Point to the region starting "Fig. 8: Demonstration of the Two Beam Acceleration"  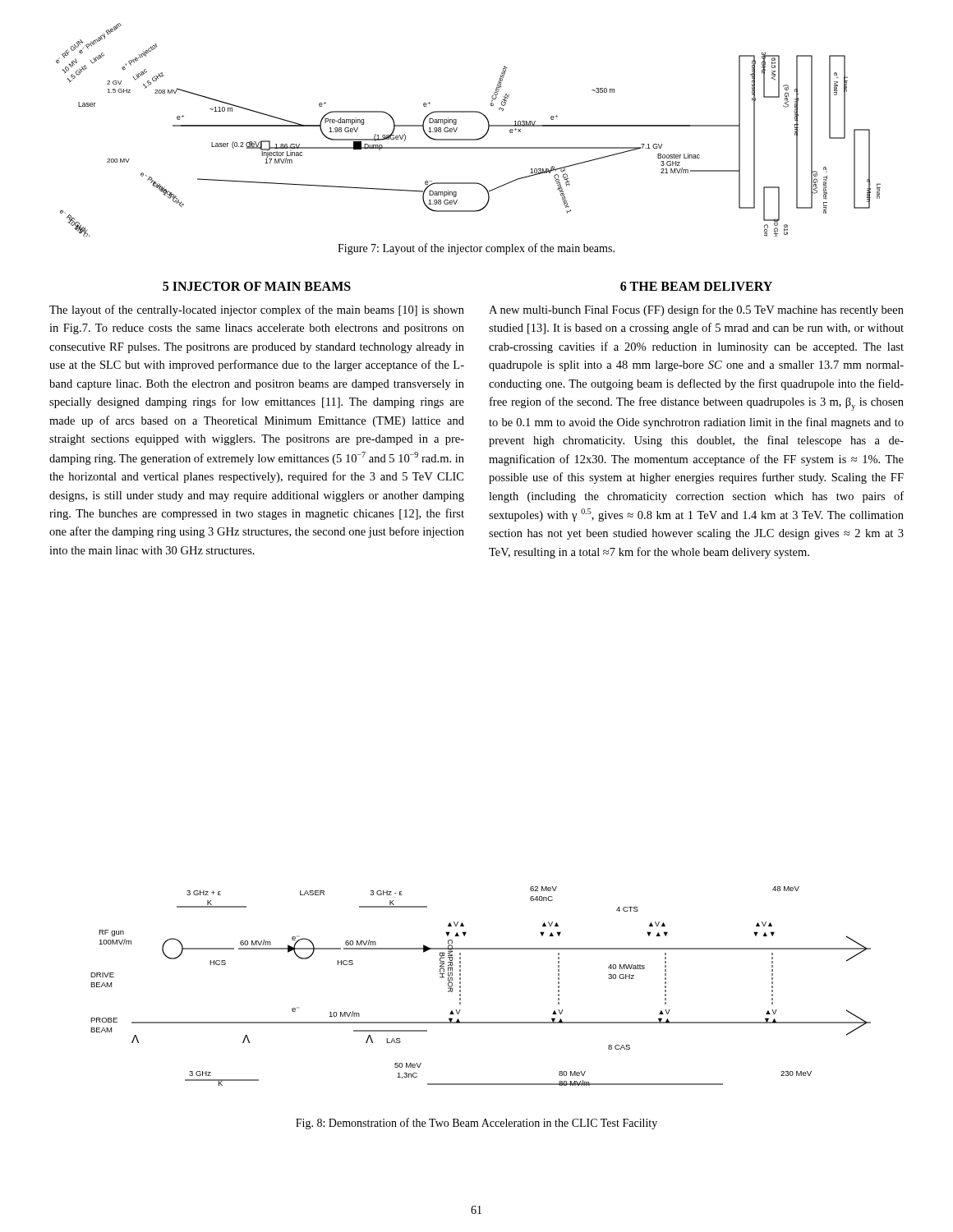pyautogui.click(x=476, y=1123)
